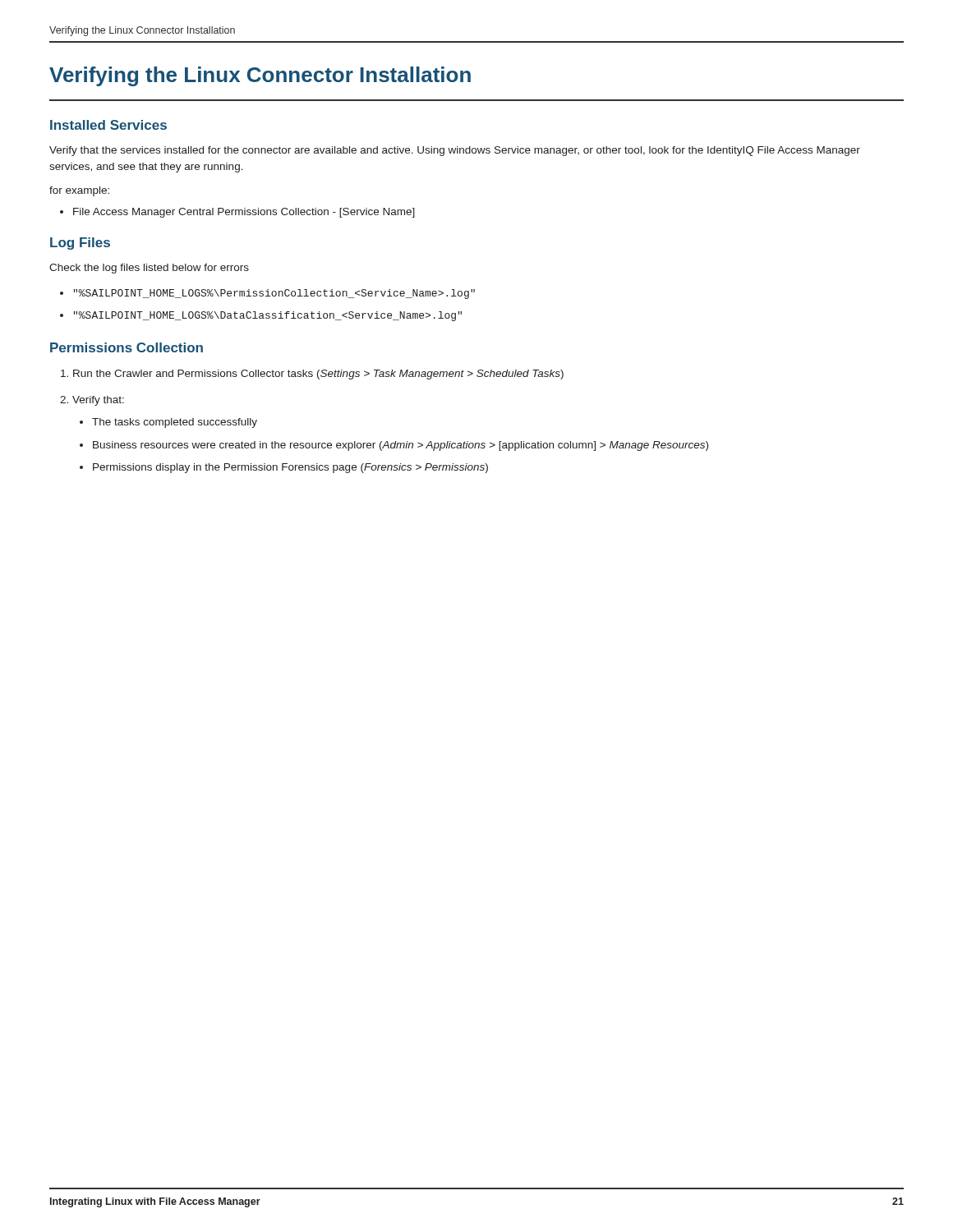Where does it say "for example:"?
The image size is (953, 1232).
[x=80, y=190]
